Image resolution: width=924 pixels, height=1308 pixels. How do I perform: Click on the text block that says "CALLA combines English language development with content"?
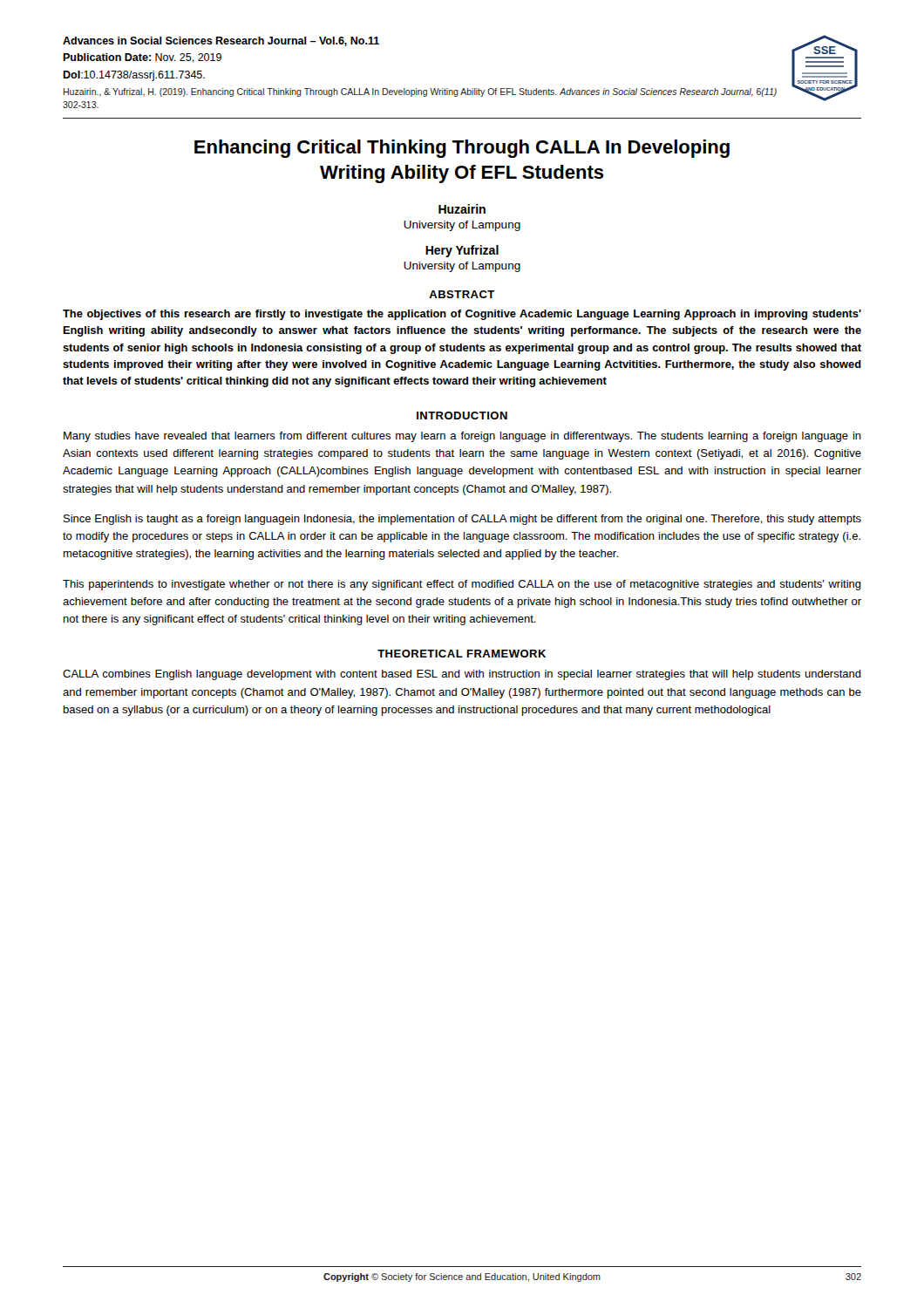[x=462, y=692]
